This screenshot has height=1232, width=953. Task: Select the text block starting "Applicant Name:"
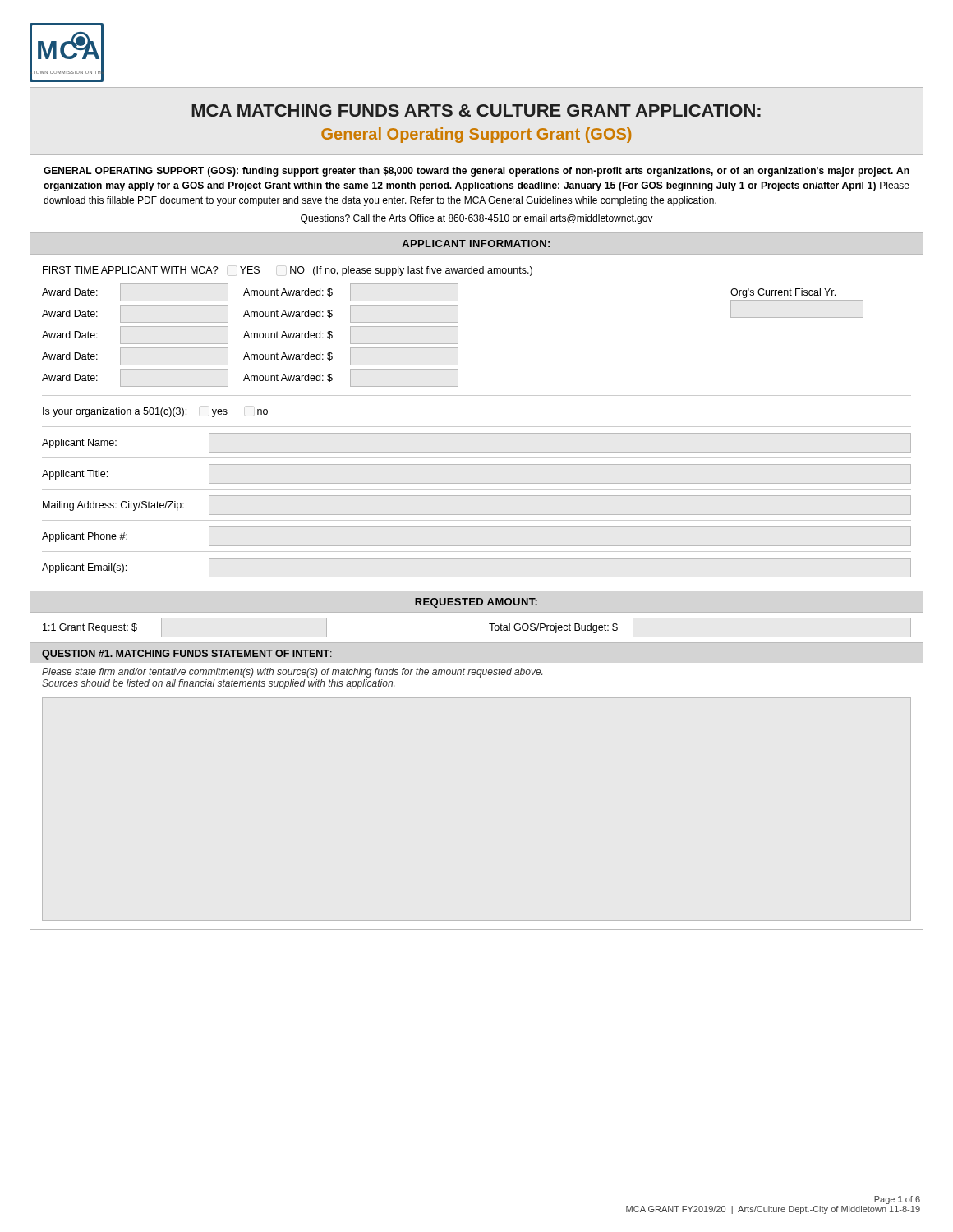coord(79,444)
